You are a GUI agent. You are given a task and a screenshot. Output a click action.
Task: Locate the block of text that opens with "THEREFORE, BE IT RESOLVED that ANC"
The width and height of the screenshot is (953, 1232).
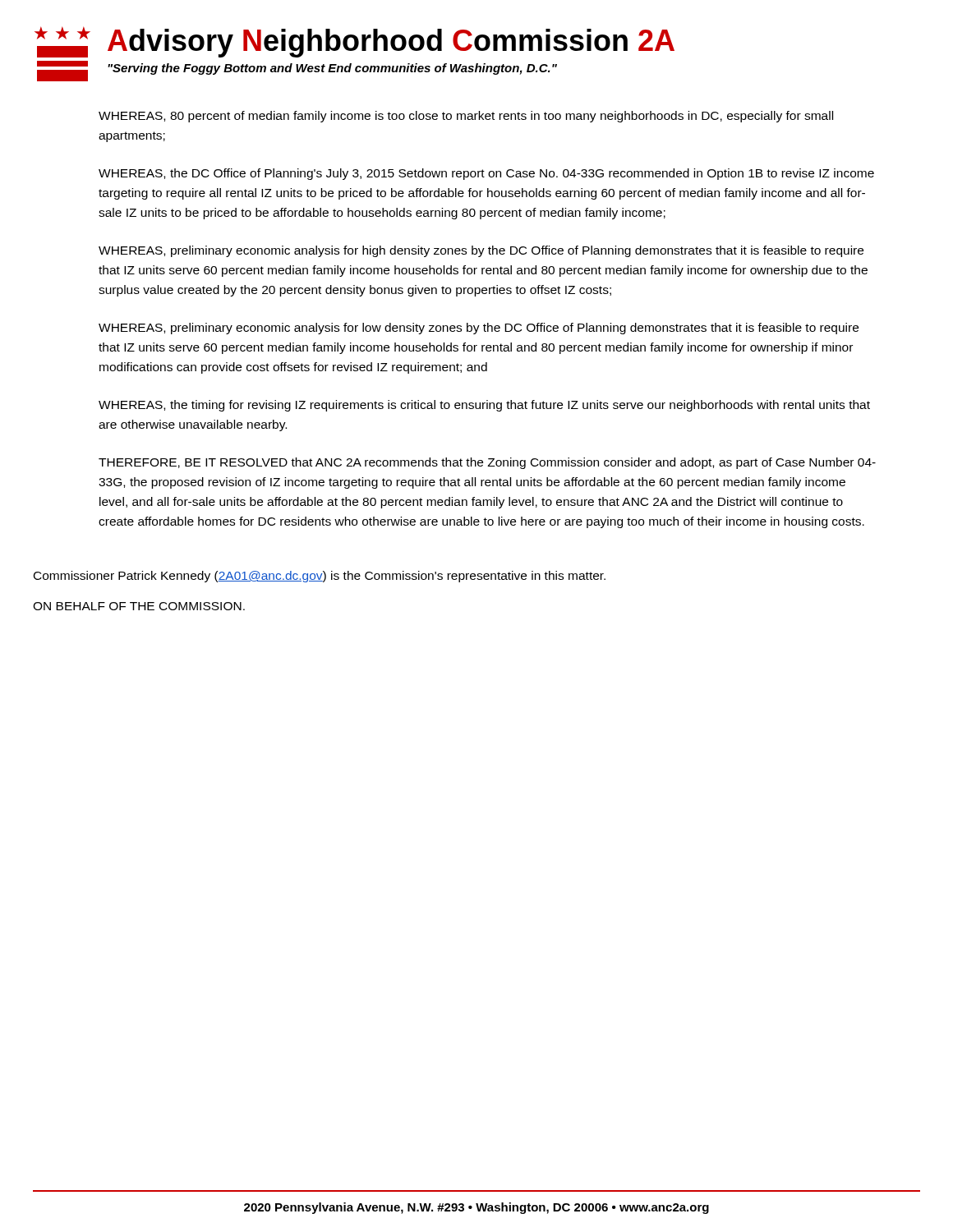[487, 492]
